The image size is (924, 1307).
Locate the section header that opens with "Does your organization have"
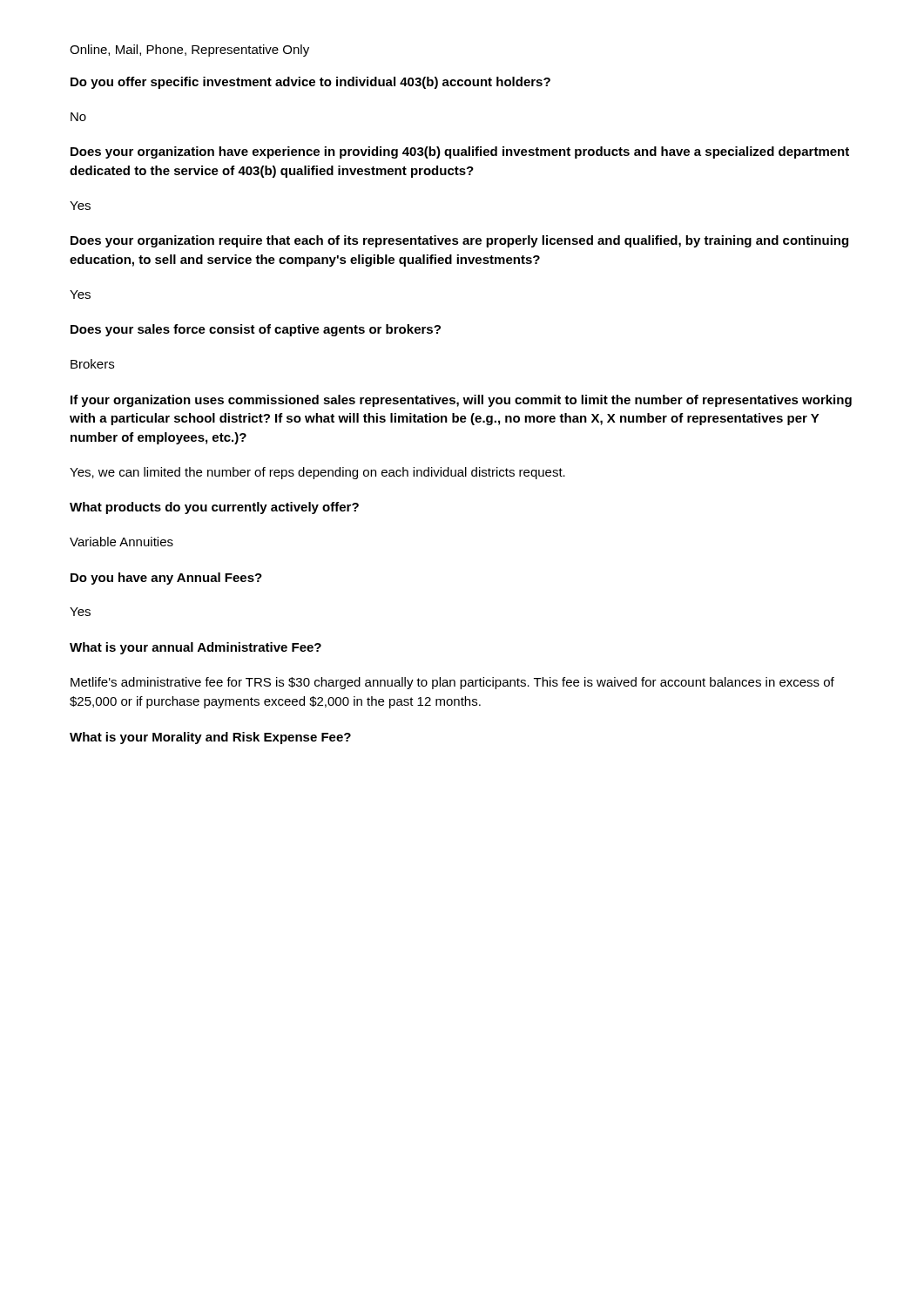point(462,161)
